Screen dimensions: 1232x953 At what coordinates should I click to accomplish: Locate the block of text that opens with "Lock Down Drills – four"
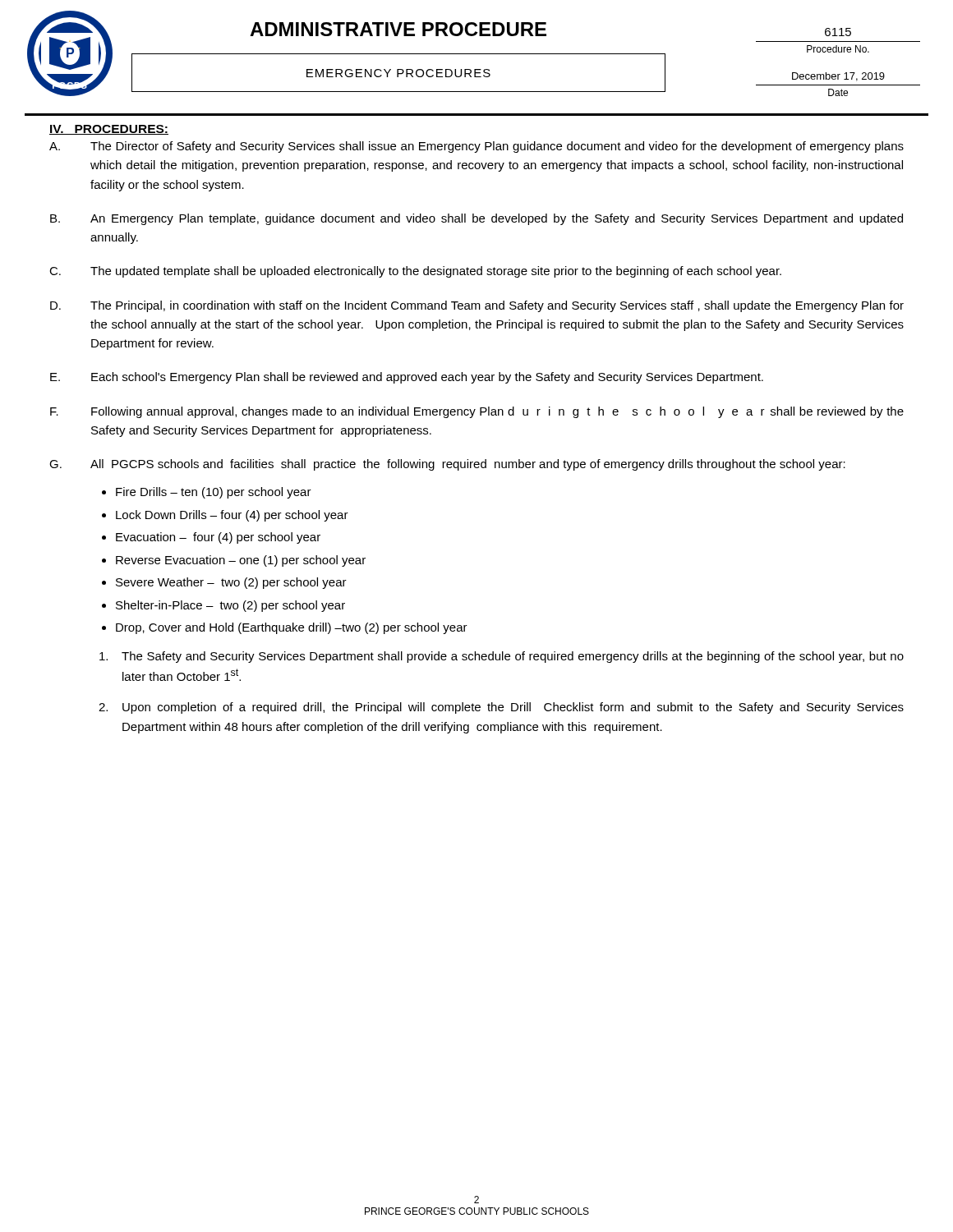click(231, 514)
